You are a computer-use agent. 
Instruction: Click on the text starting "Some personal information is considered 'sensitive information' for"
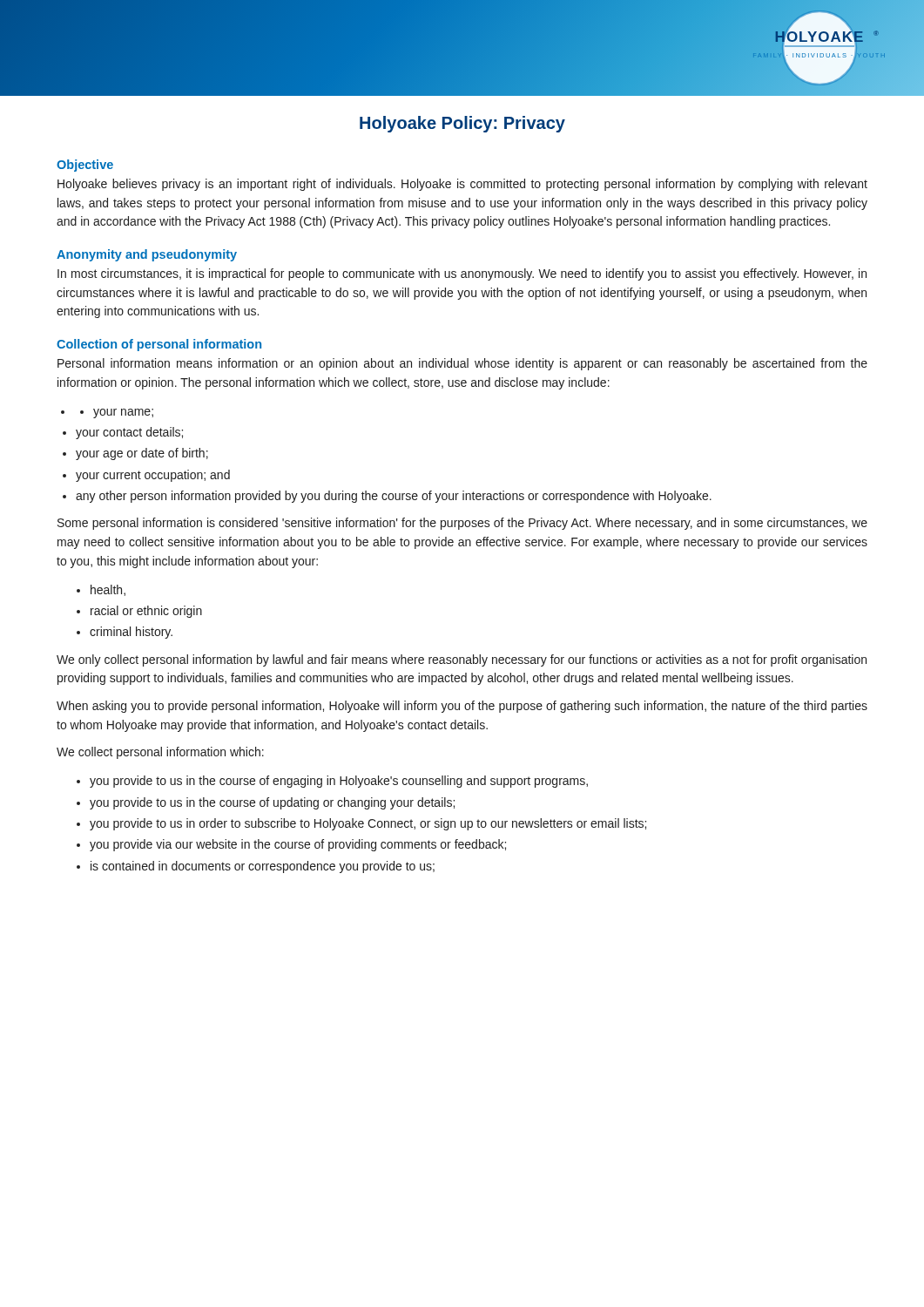[x=462, y=542]
